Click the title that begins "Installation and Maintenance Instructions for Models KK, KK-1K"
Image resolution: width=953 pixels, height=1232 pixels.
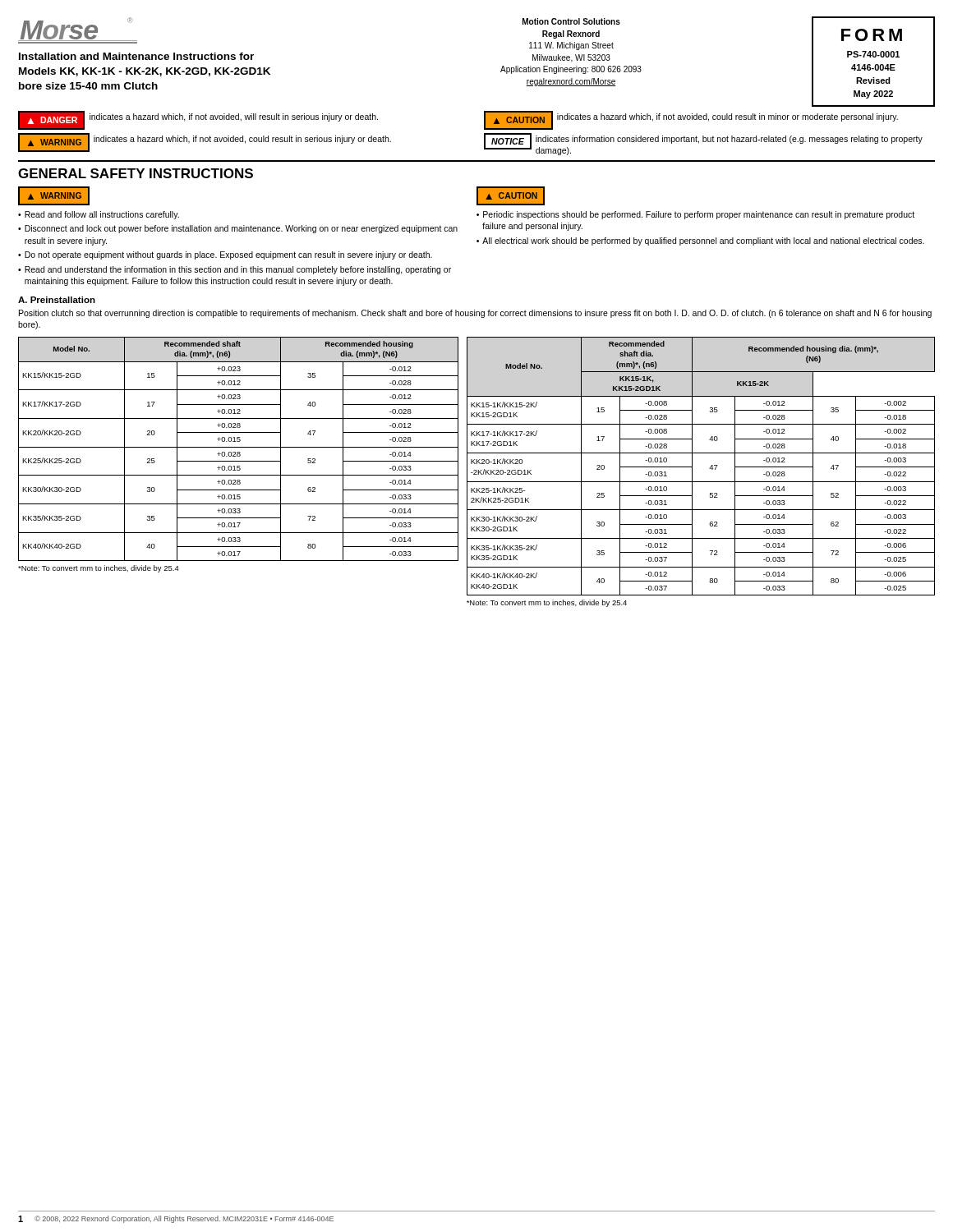coord(144,71)
